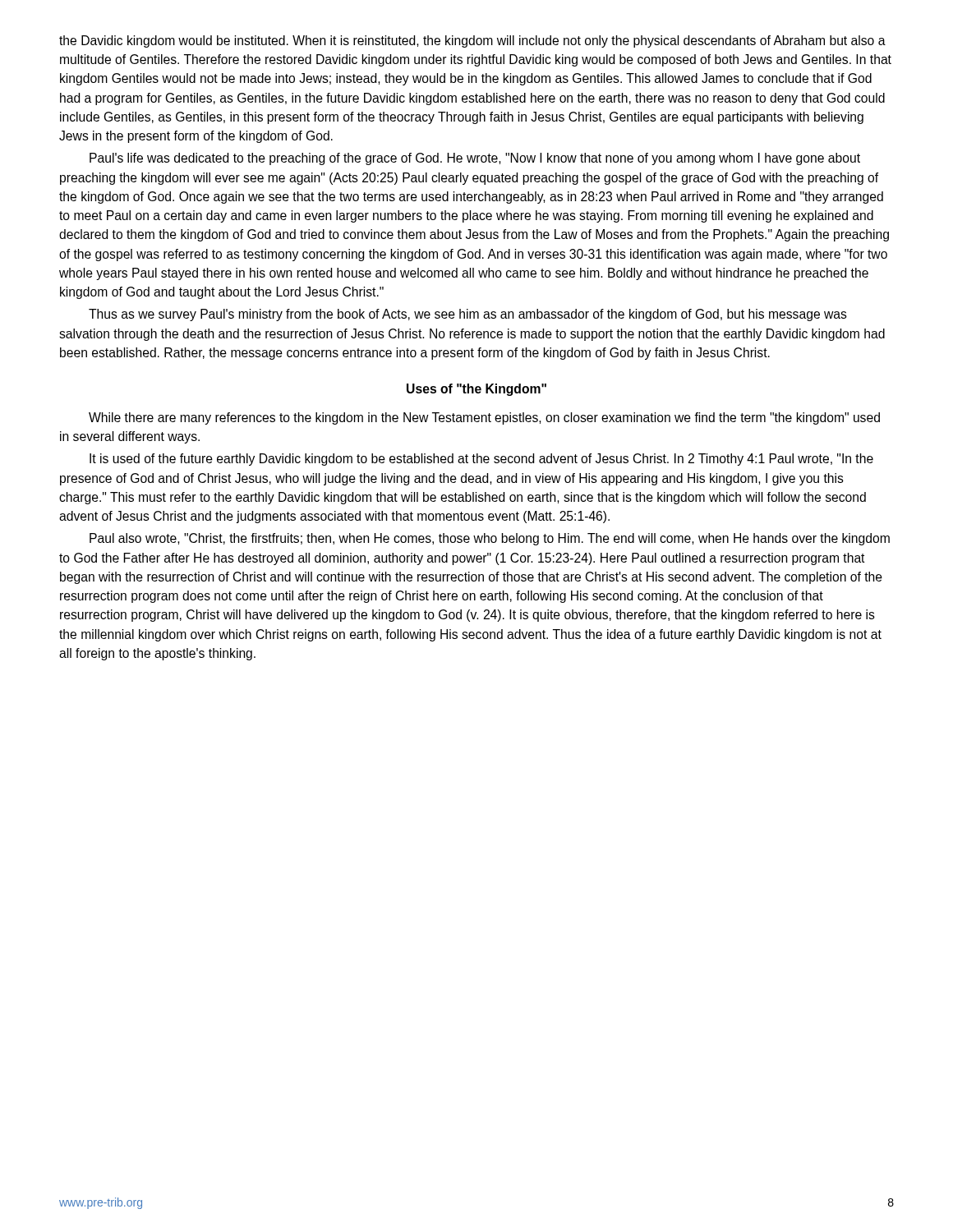This screenshot has width=953, height=1232.
Task: Click the passage that begins "It is used of the"
Action: (x=466, y=488)
